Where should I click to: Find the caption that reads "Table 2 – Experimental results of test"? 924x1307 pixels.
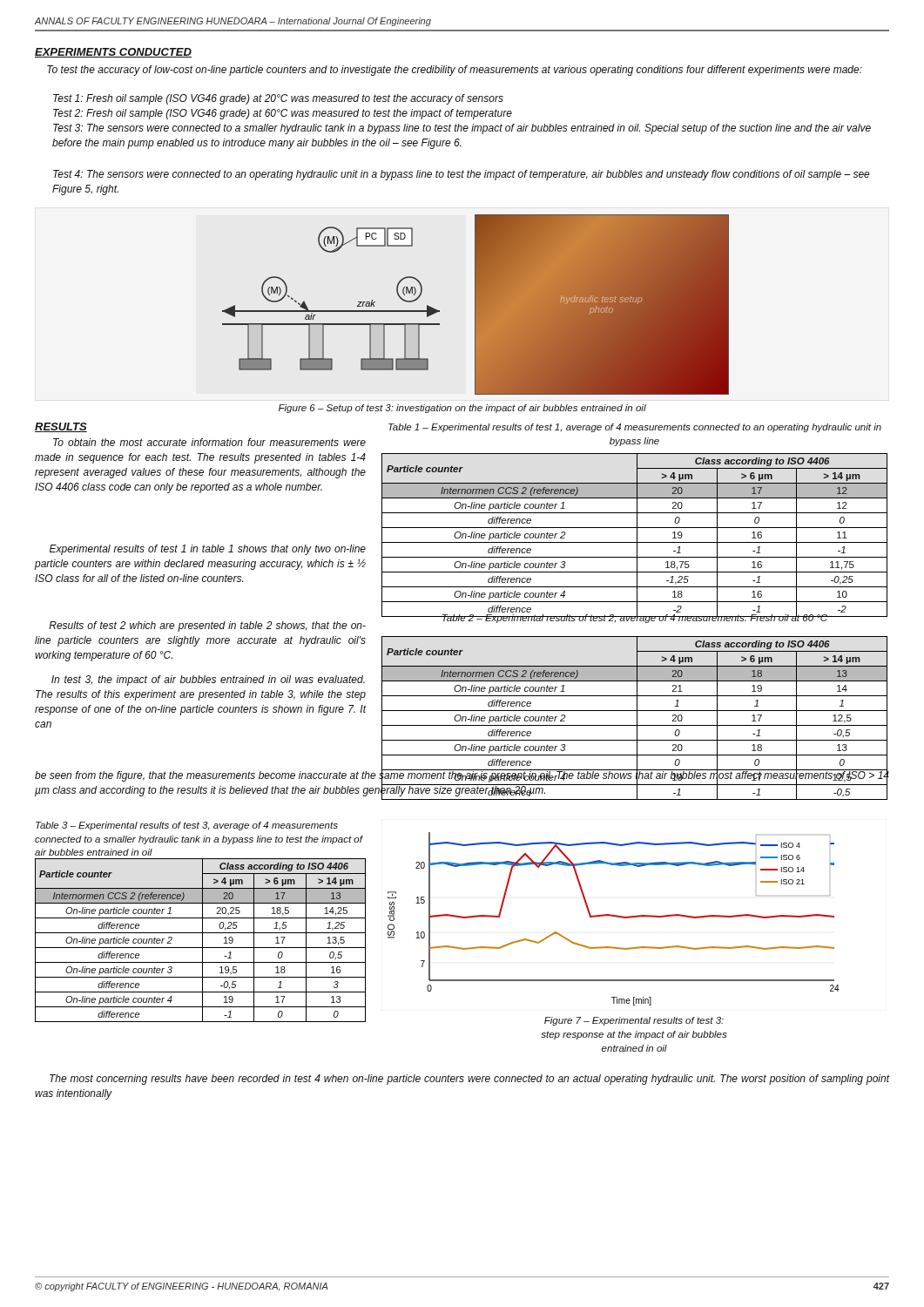(634, 618)
